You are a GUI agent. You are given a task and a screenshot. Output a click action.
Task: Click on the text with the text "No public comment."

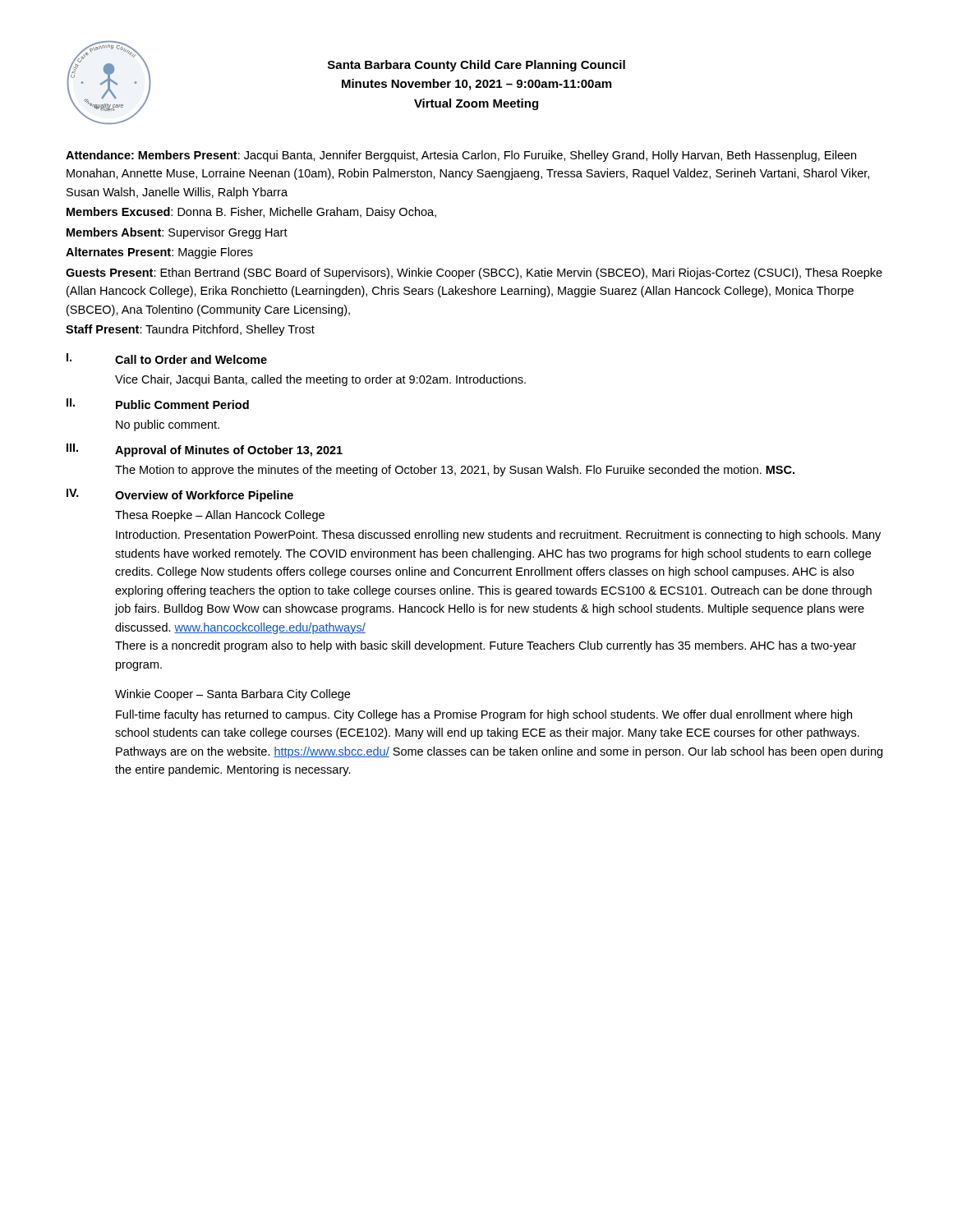click(x=168, y=425)
